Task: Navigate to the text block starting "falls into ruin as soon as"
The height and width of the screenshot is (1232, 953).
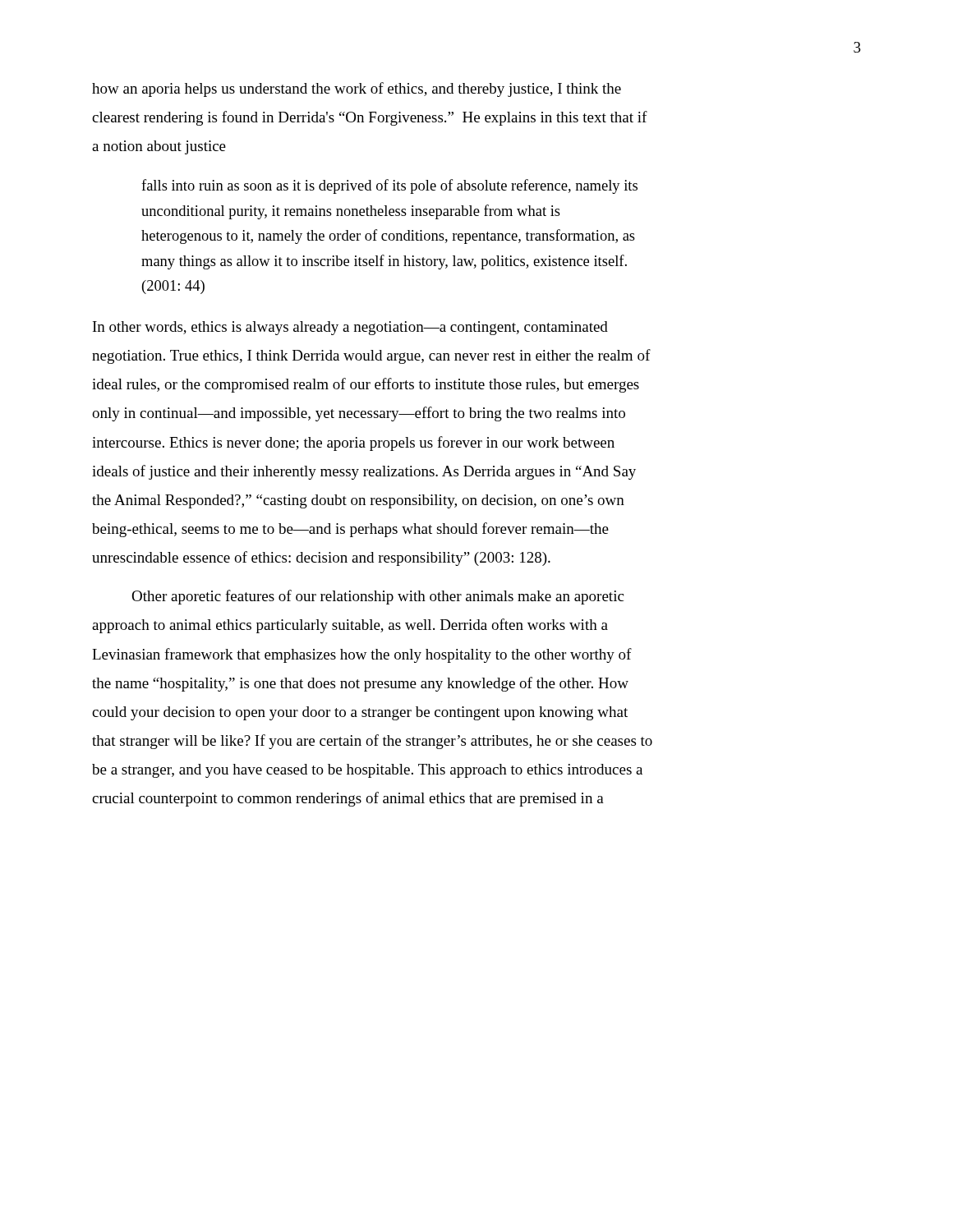Action: 390,236
